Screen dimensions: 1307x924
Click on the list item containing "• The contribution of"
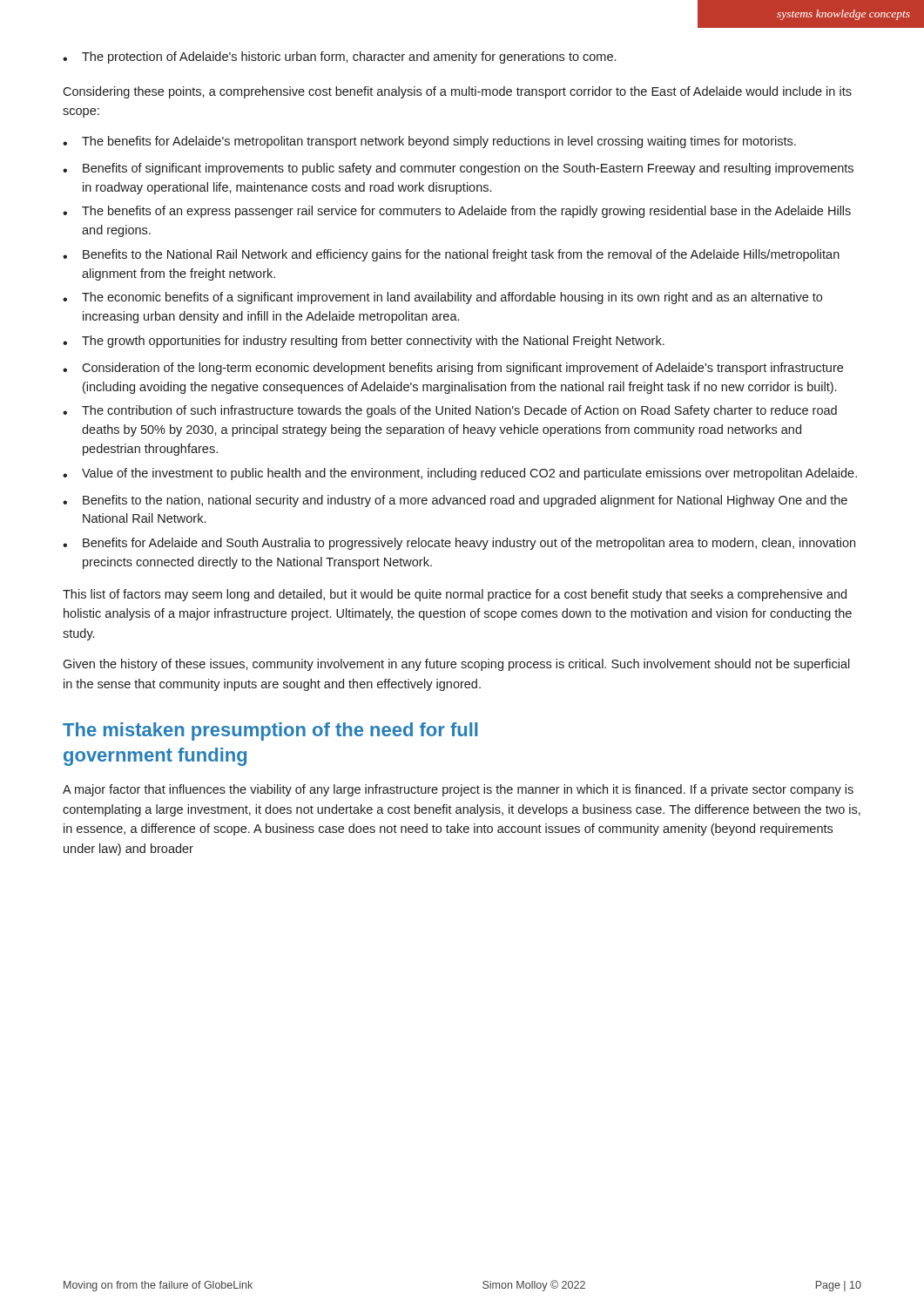pos(462,430)
